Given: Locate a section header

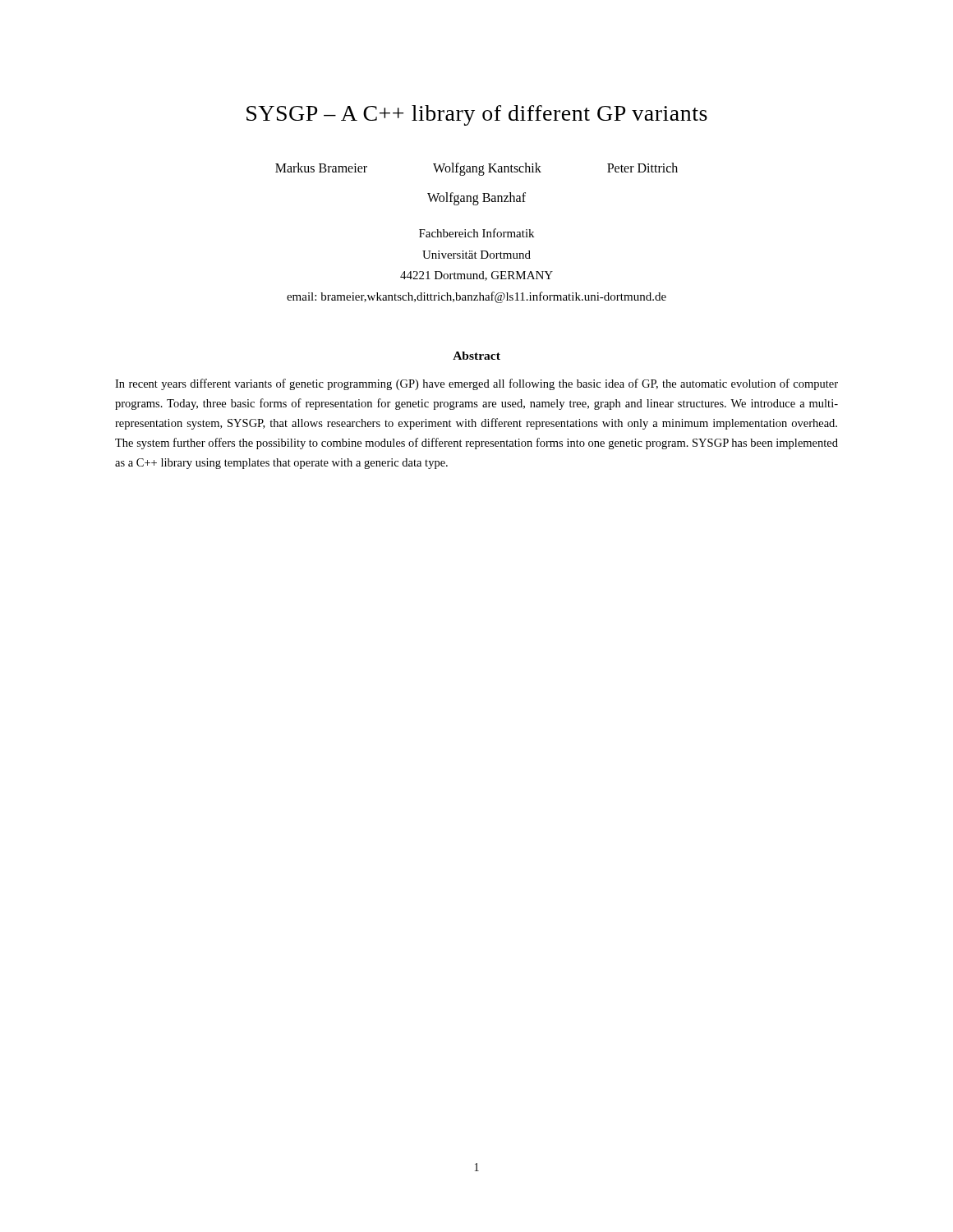Looking at the screenshot, I should point(476,356).
